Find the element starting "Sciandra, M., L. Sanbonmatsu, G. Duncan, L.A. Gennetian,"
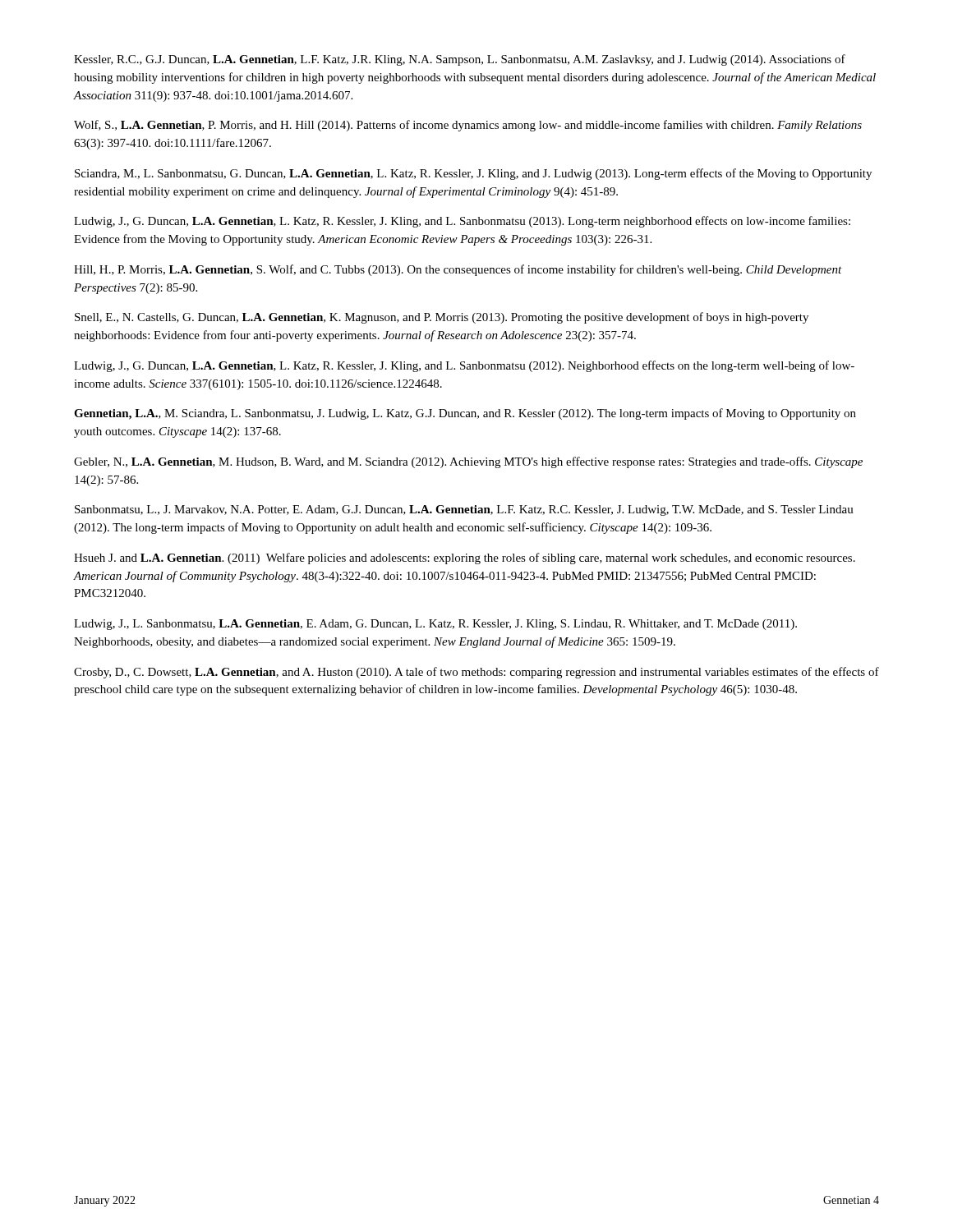This screenshot has height=1232, width=953. (476, 183)
